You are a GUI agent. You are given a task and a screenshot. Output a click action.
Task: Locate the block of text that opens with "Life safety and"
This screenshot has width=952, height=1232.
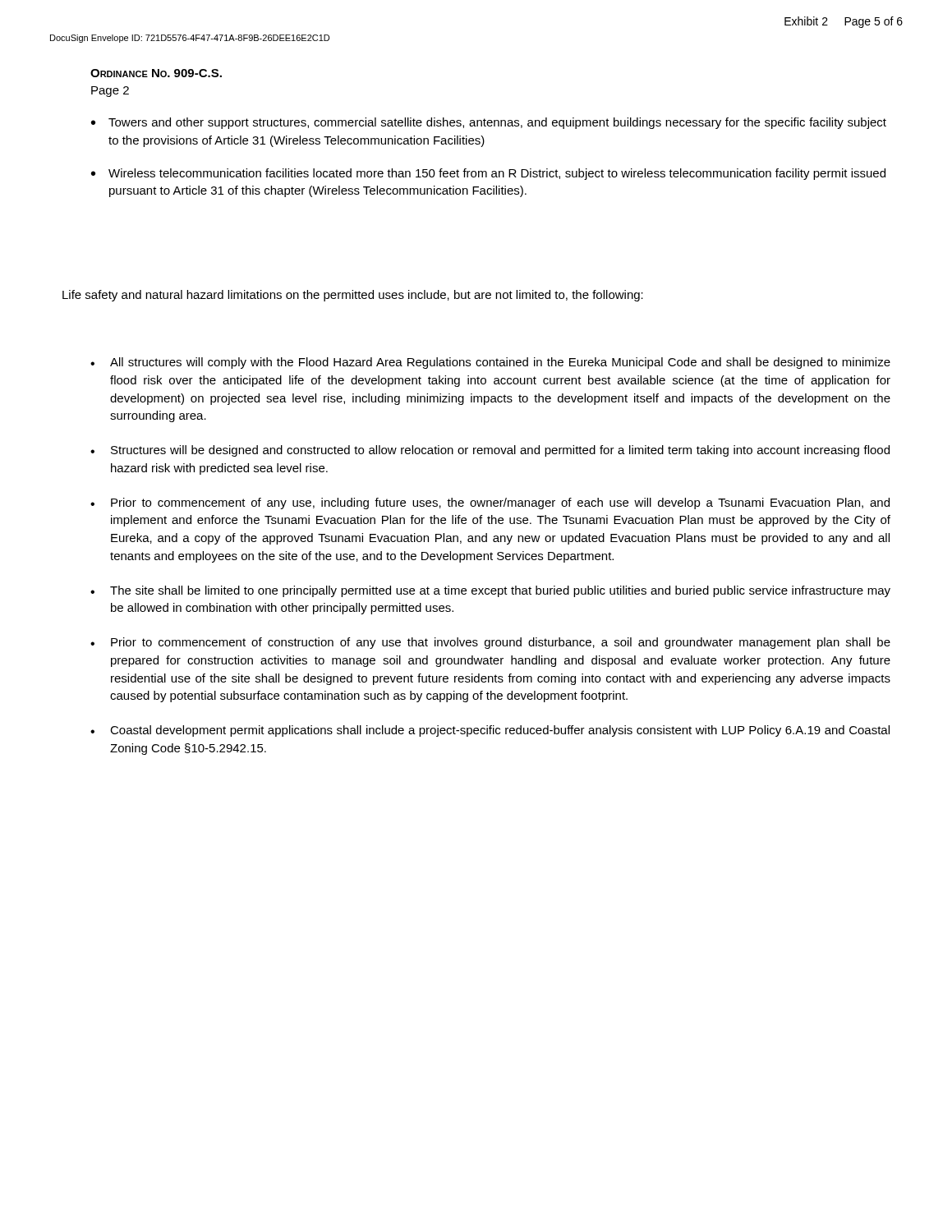353,294
